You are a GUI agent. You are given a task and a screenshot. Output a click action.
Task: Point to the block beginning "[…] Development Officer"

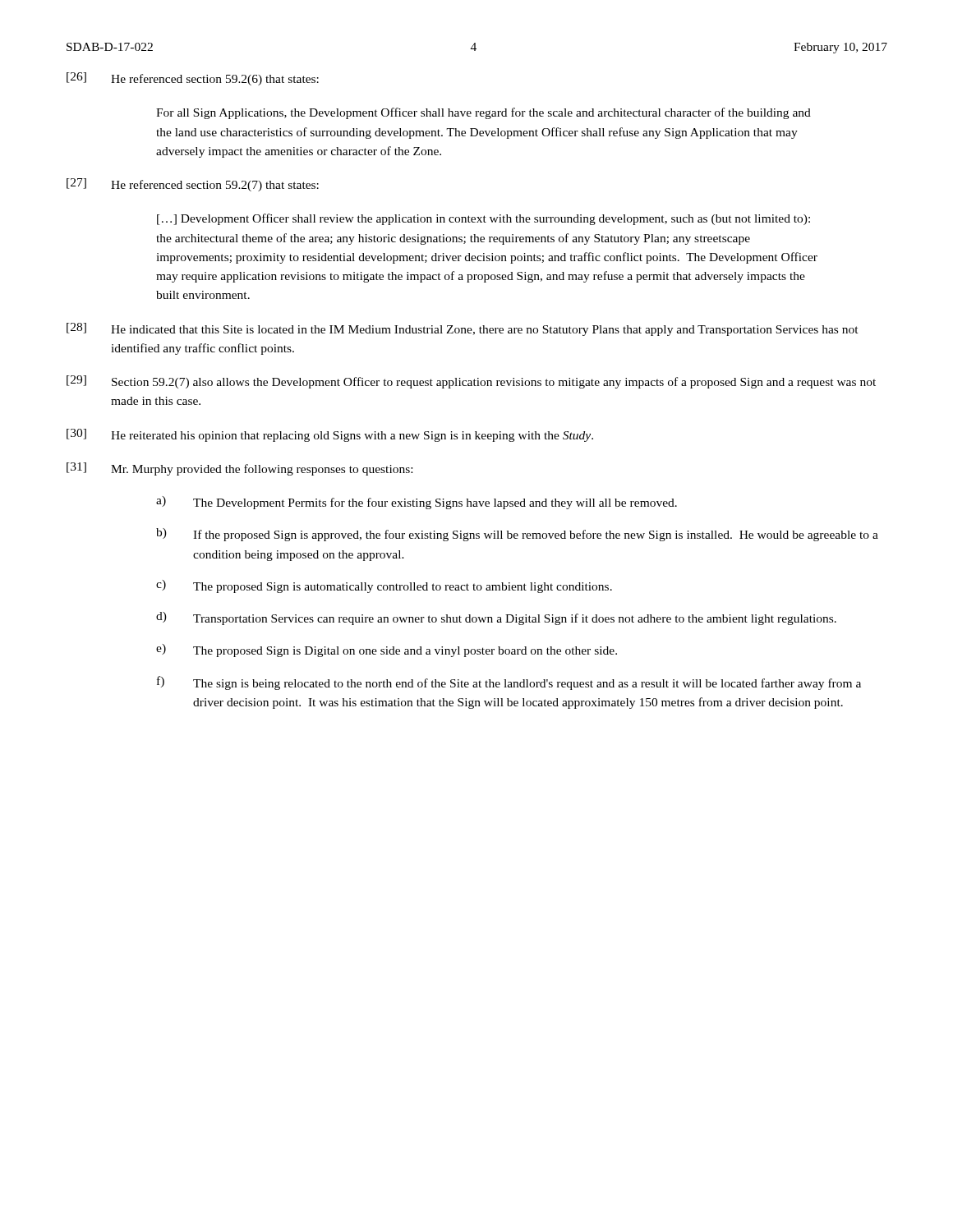487,256
